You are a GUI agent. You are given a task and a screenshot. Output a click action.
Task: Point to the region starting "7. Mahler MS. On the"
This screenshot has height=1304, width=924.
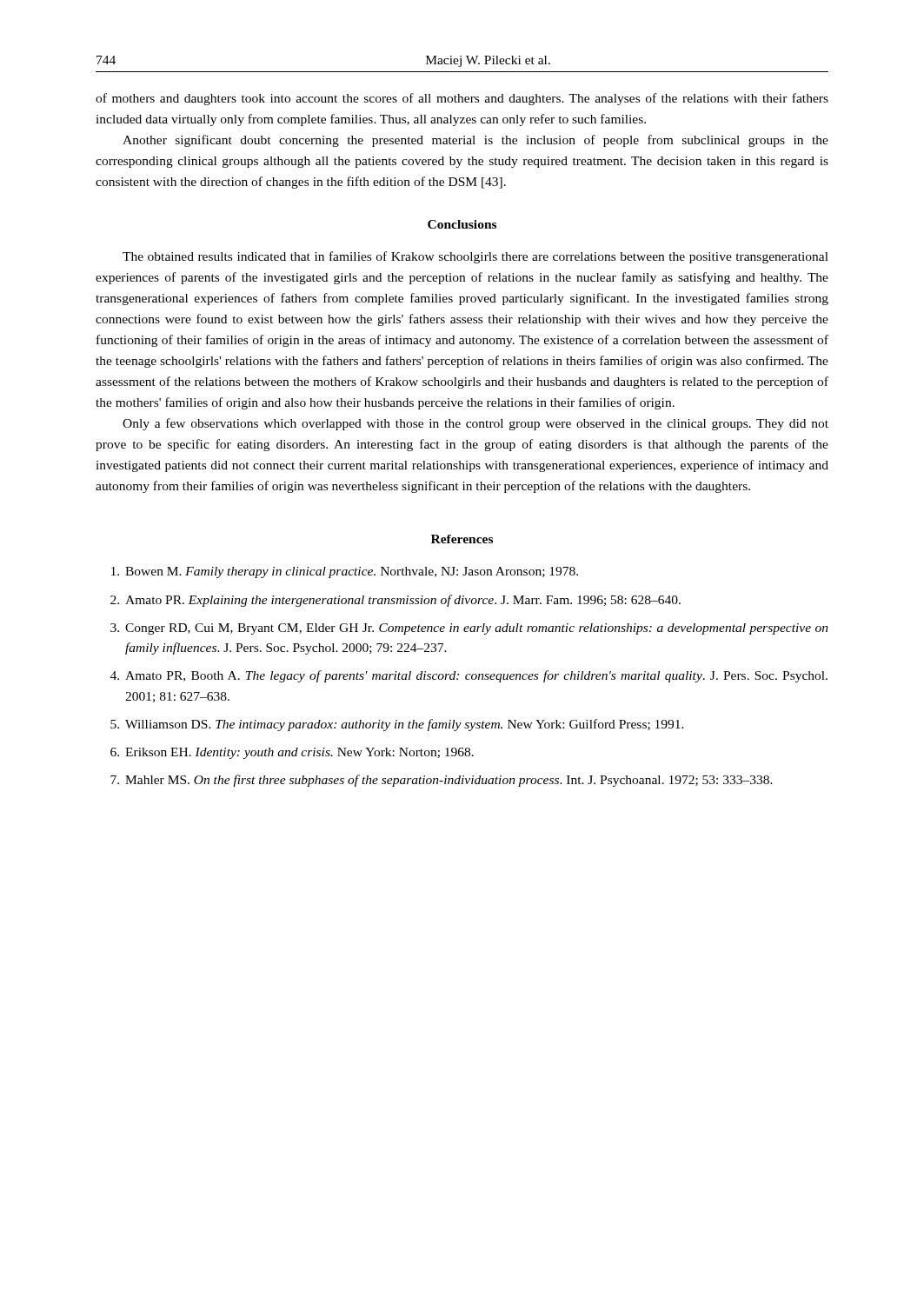(462, 780)
